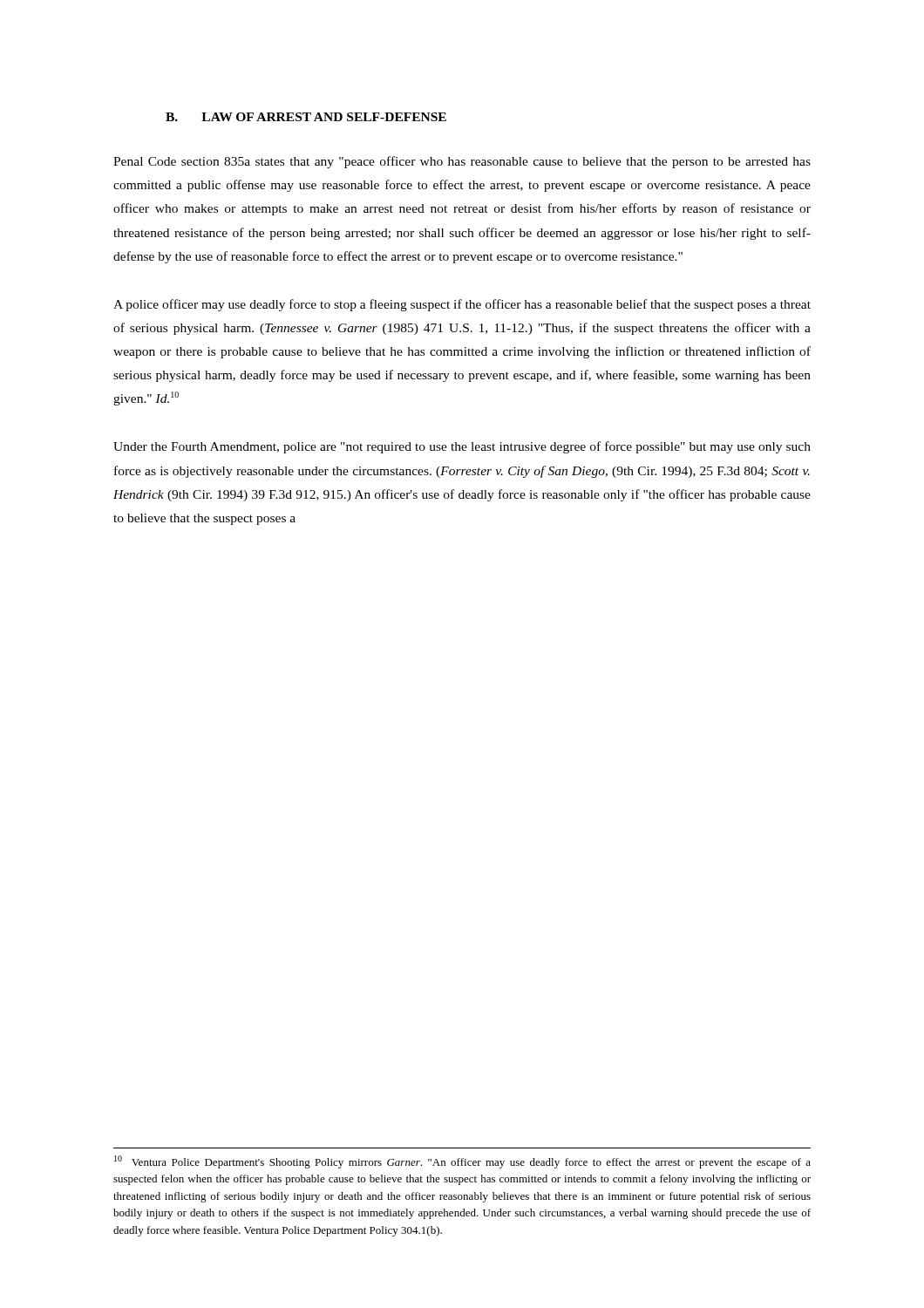Viewport: 924px width, 1308px height.
Task: Point to the block beginning "Under the Fourth"
Action: click(462, 482)
